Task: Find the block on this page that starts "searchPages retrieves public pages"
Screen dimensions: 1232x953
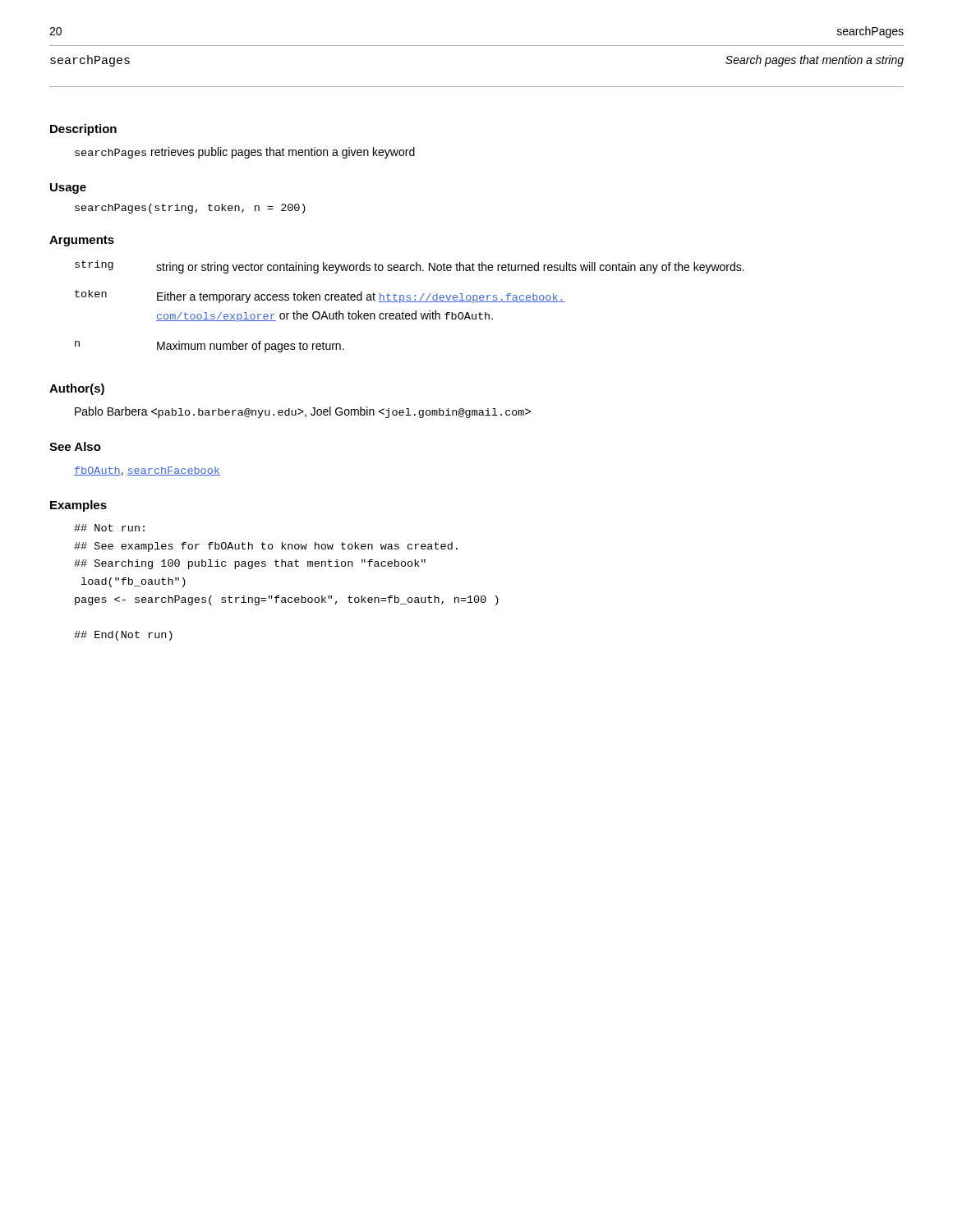Action: click(x=244, y=152)
